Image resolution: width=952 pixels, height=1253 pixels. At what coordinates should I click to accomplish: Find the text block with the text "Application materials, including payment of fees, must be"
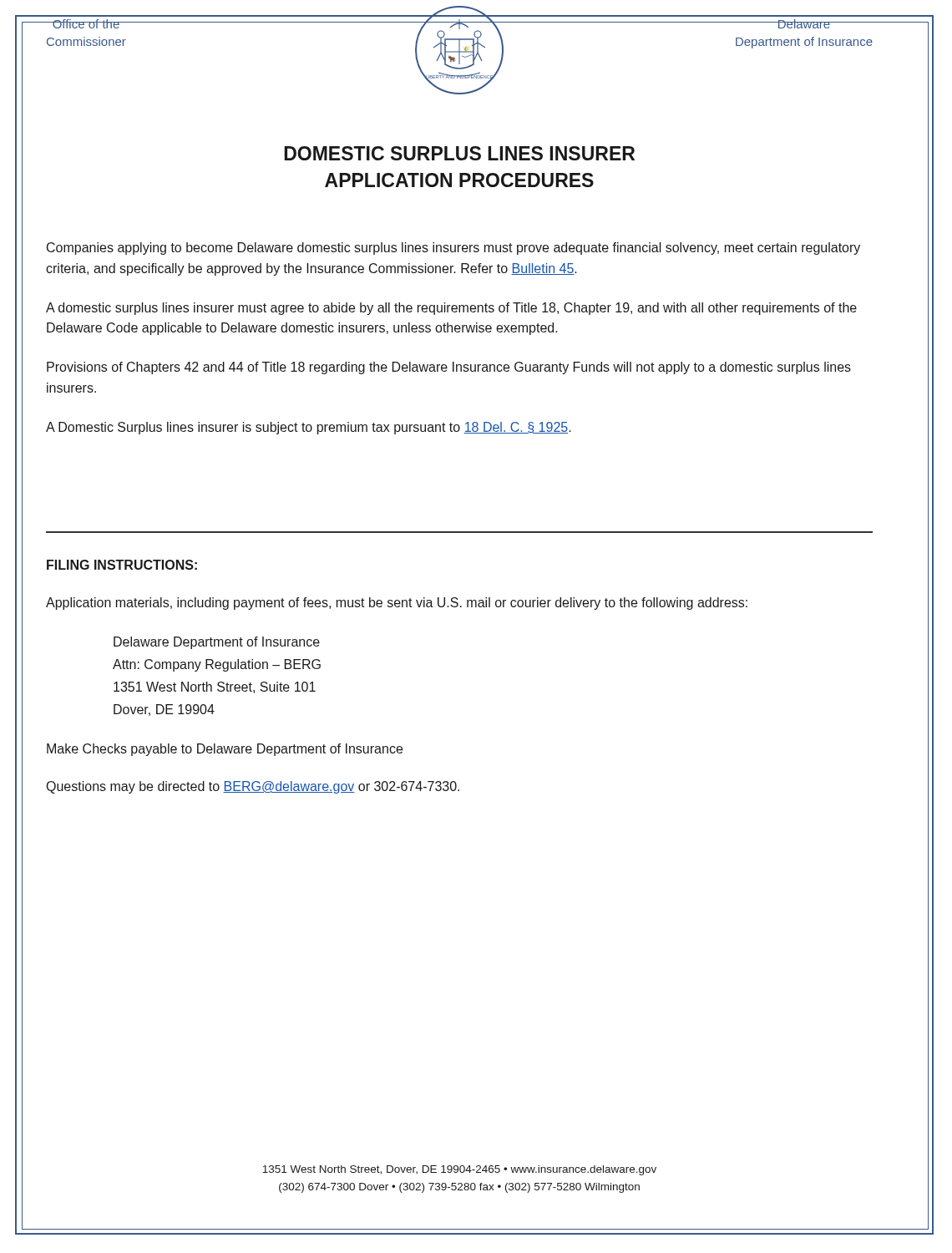coord(397,603)
